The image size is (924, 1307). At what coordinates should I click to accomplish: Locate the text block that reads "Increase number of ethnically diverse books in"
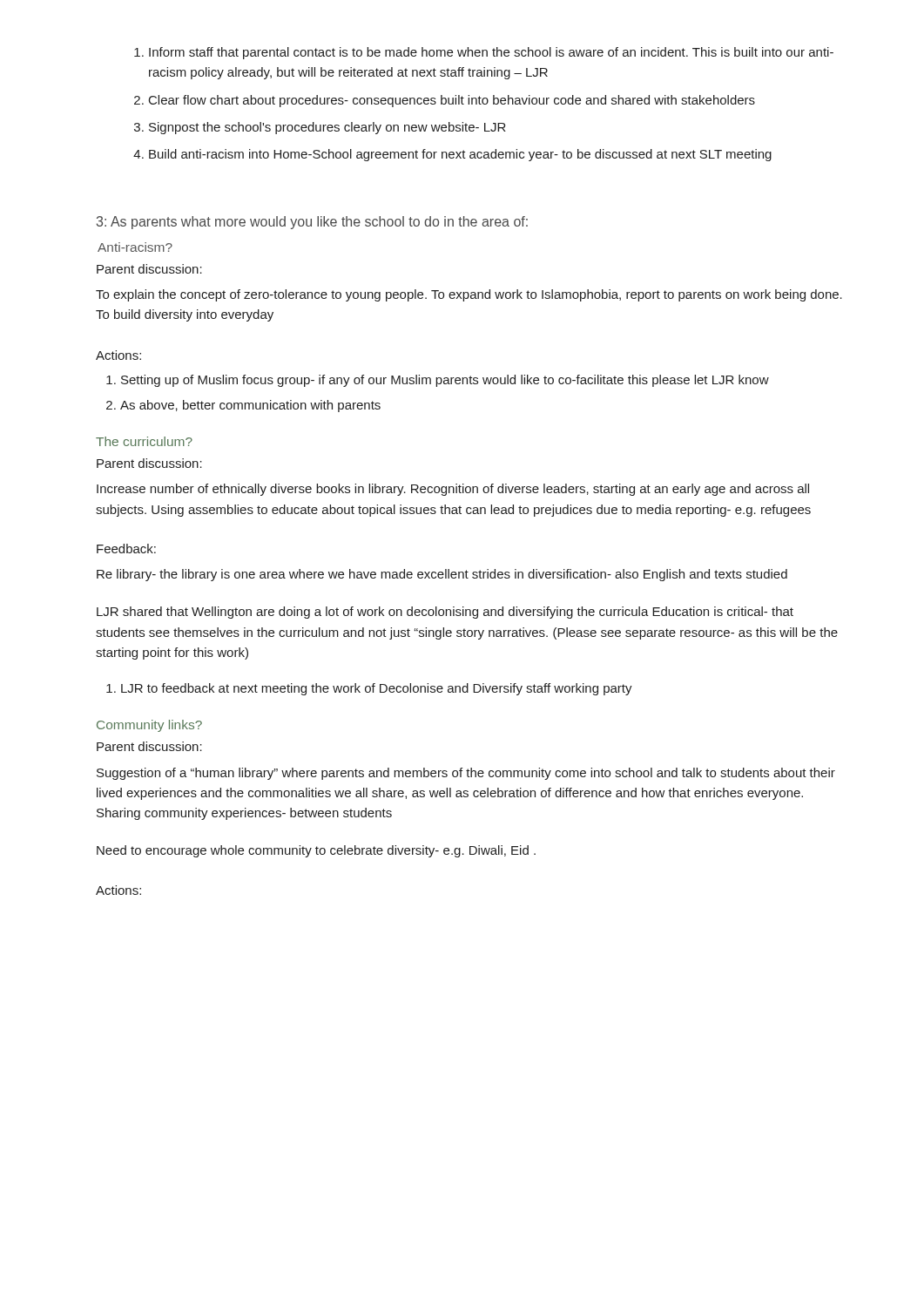[x=453, y=499]
